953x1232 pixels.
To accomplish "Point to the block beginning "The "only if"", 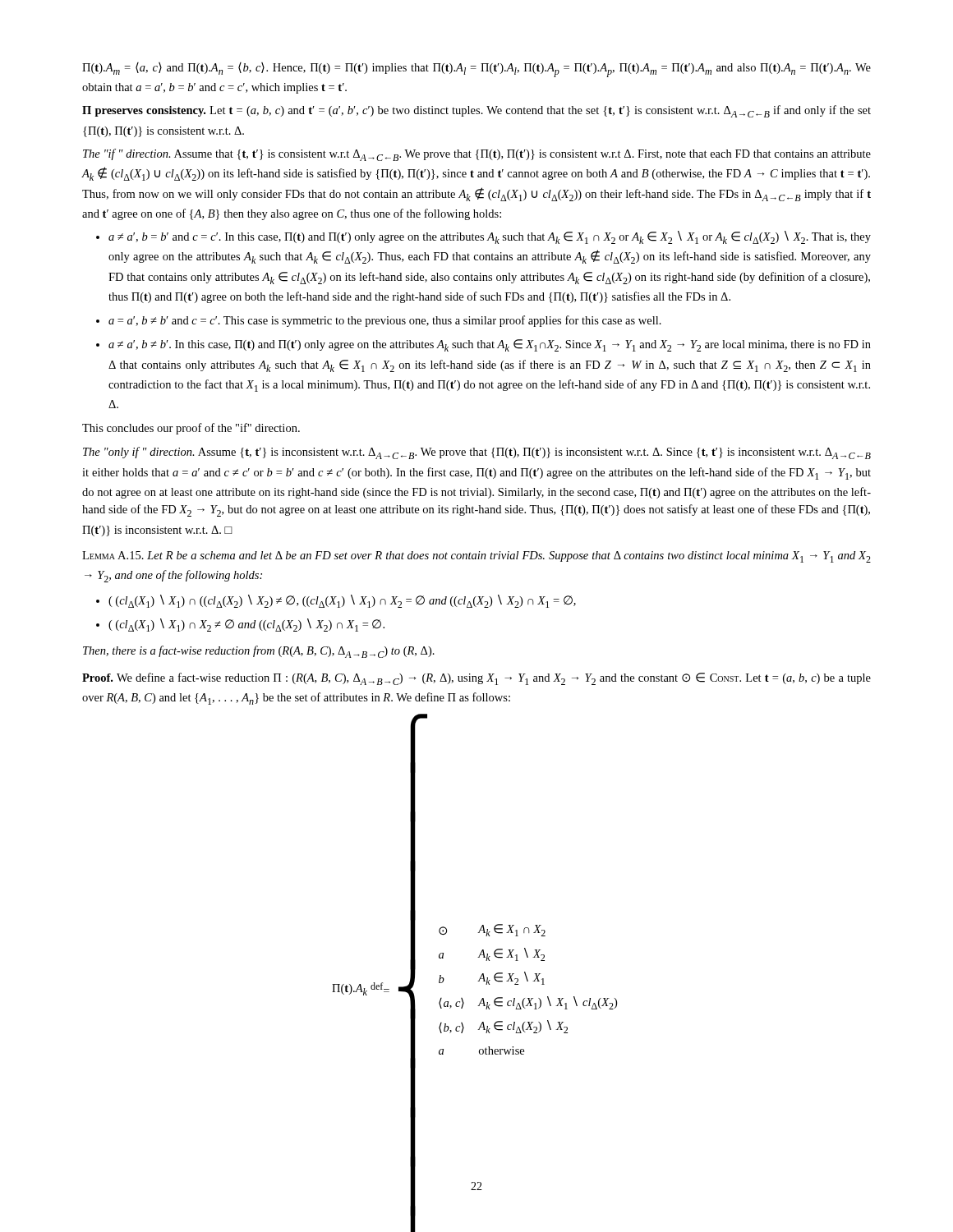I will click(476, 491).
